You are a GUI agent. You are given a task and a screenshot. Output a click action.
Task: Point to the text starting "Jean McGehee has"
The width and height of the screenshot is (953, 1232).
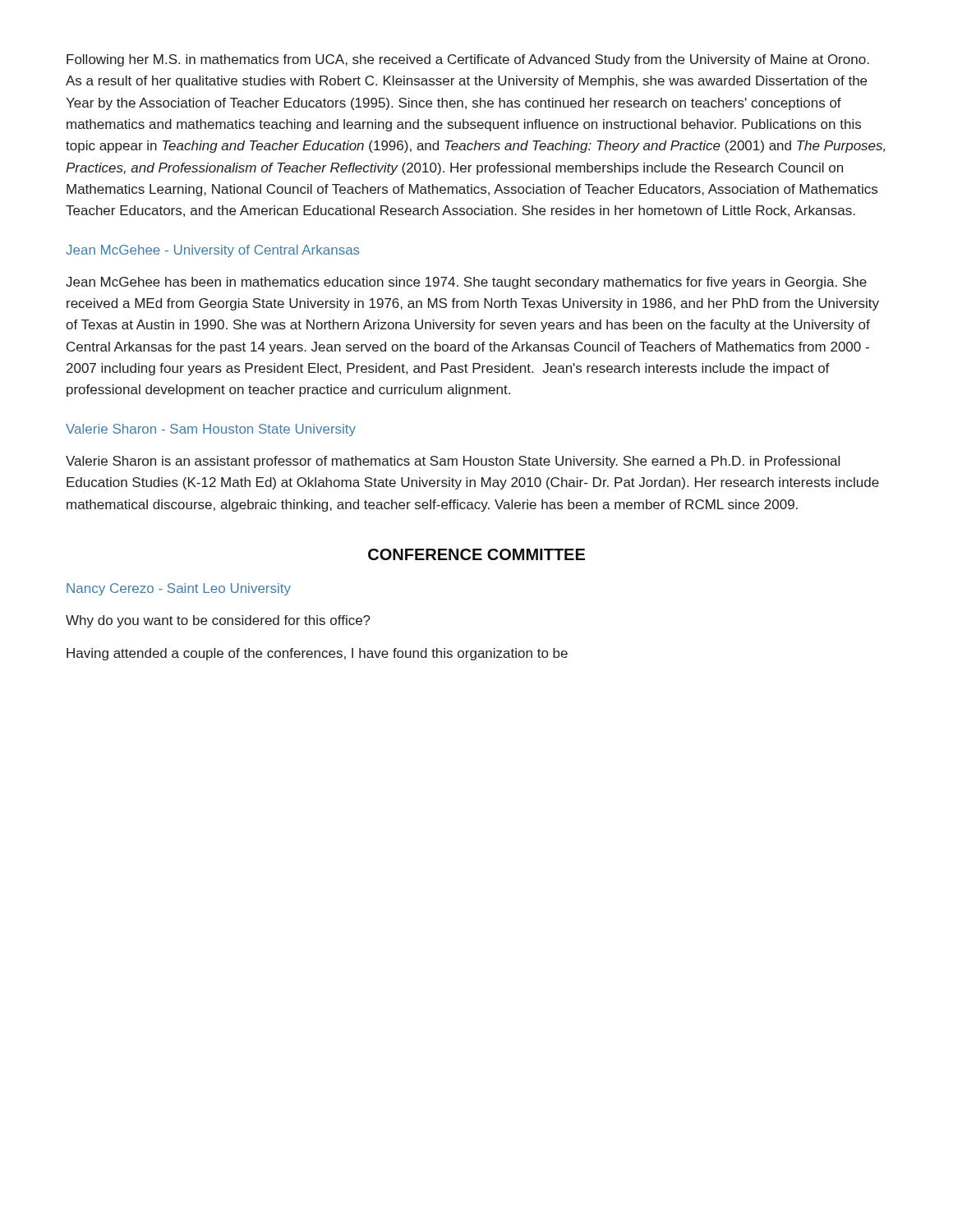coord(472,336)
